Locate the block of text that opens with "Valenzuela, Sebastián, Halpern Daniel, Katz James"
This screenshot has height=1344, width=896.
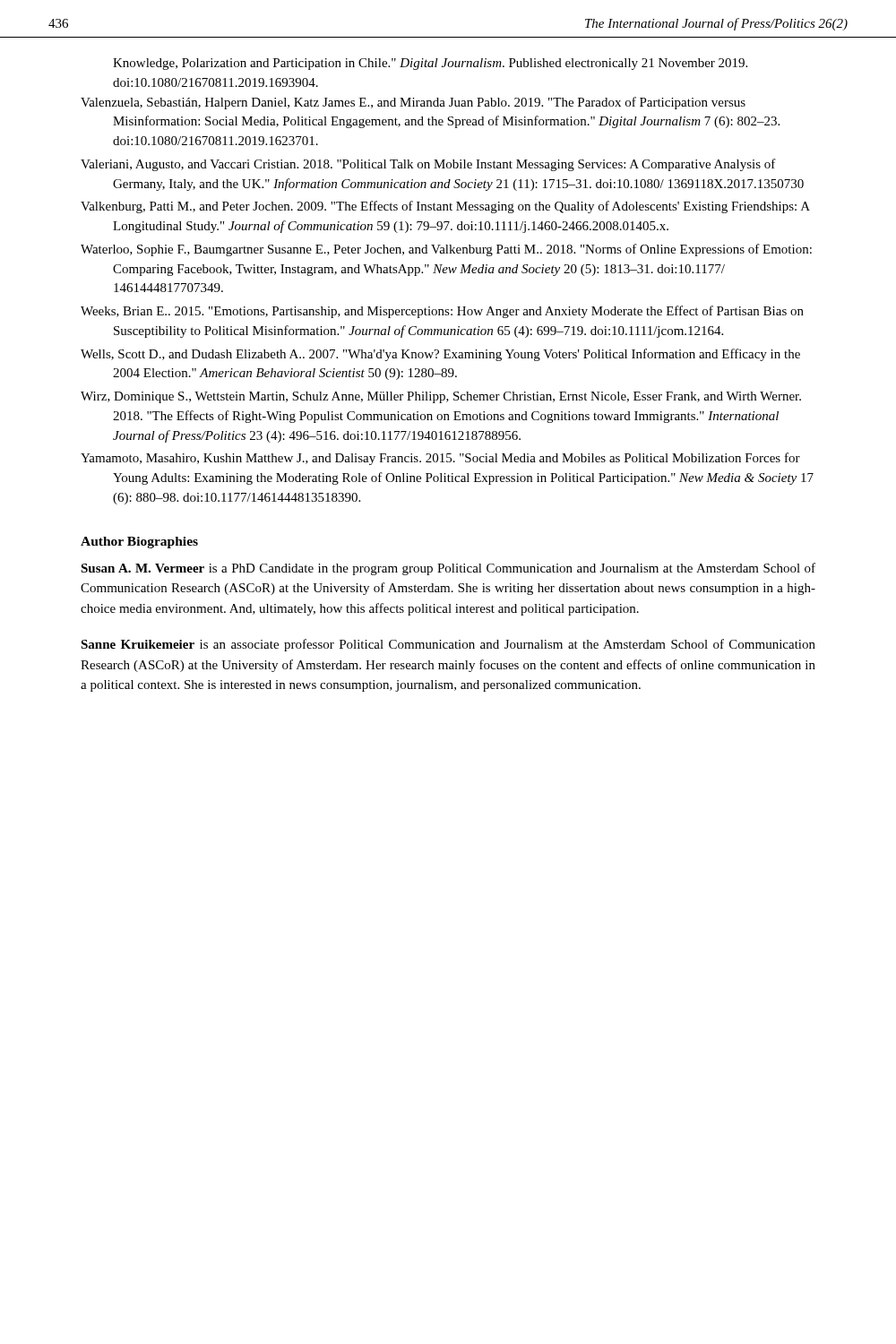[431, 121]
